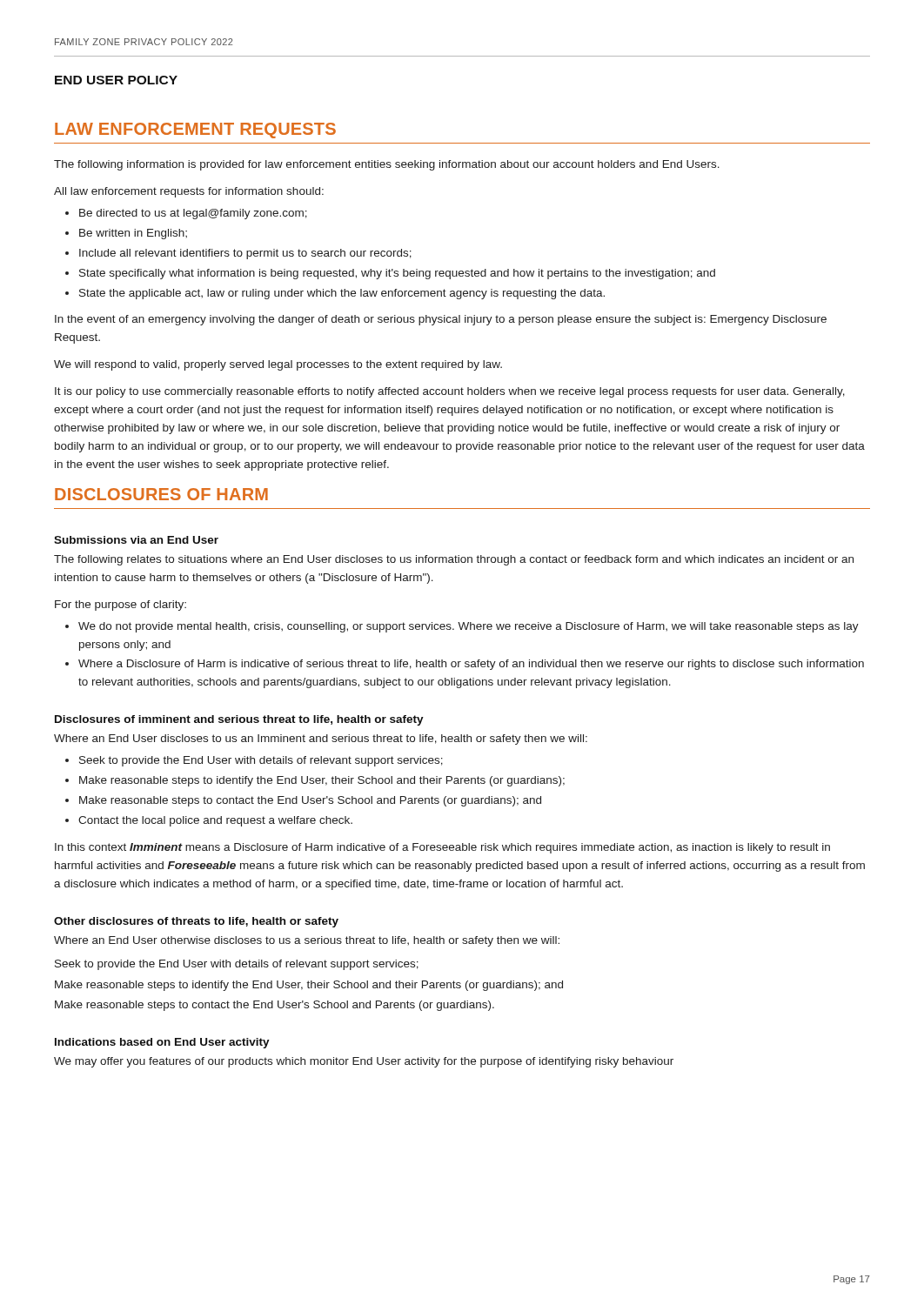Navigate to the text block starting "We may offer you features"
This screenshot has height=1305, width=924.
tap(462, 1062)
